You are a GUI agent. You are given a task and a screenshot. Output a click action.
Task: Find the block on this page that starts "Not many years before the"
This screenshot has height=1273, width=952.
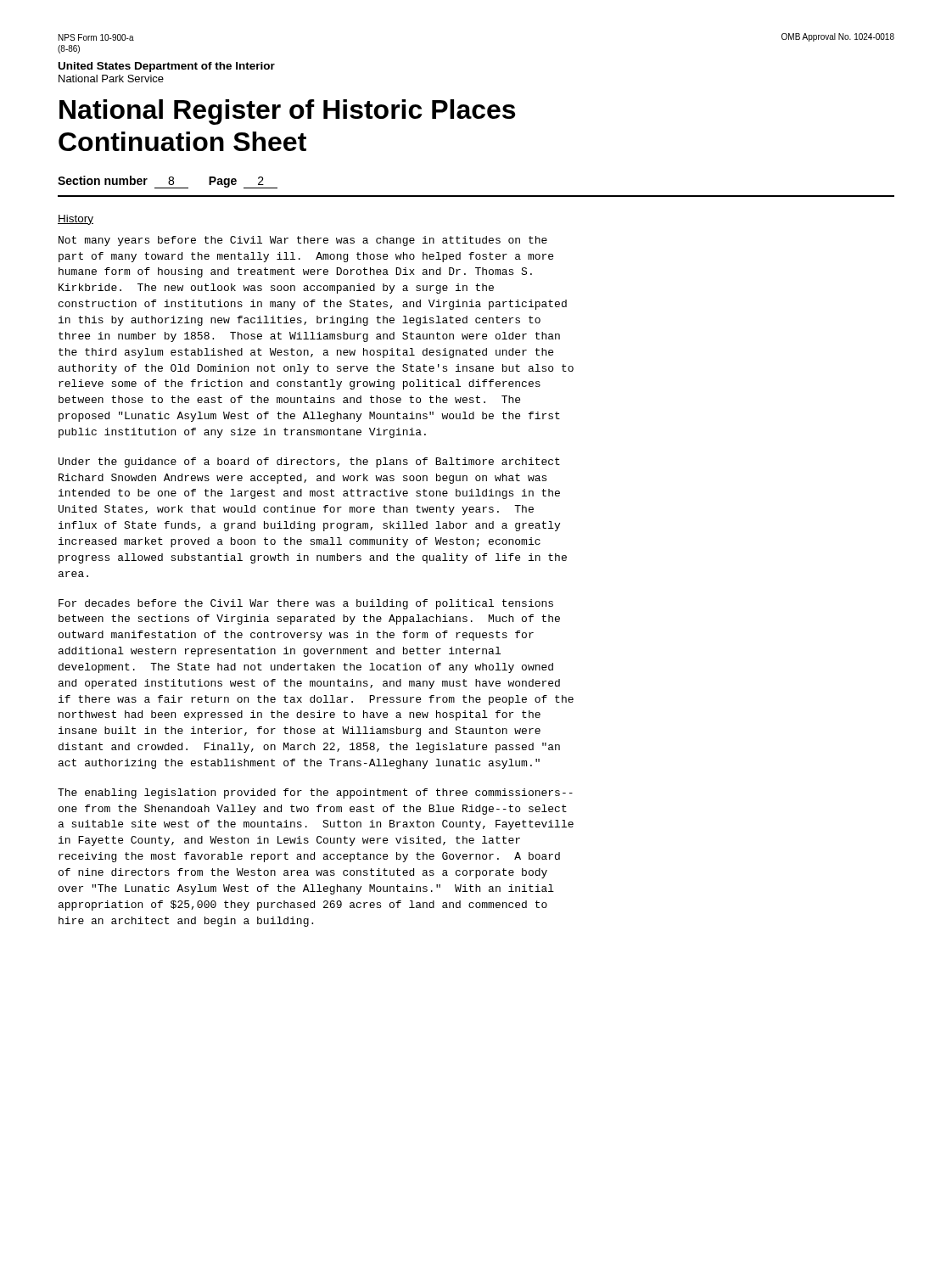316,336
